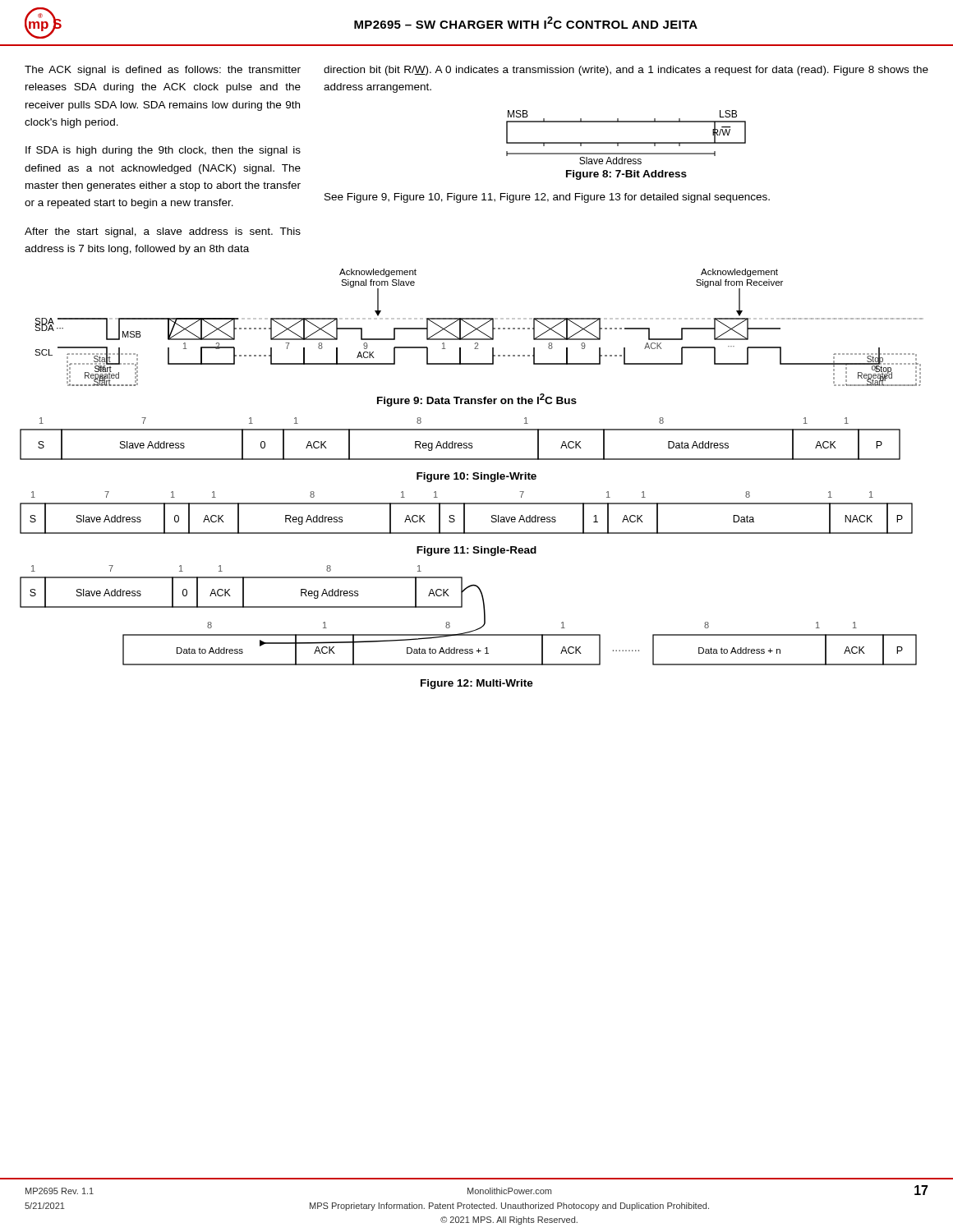Screen dimensions: 1232x953
Task: Where is the passage that starts "The ACK signal is"?
Action: pyautogui.click(x=163, y=96)
